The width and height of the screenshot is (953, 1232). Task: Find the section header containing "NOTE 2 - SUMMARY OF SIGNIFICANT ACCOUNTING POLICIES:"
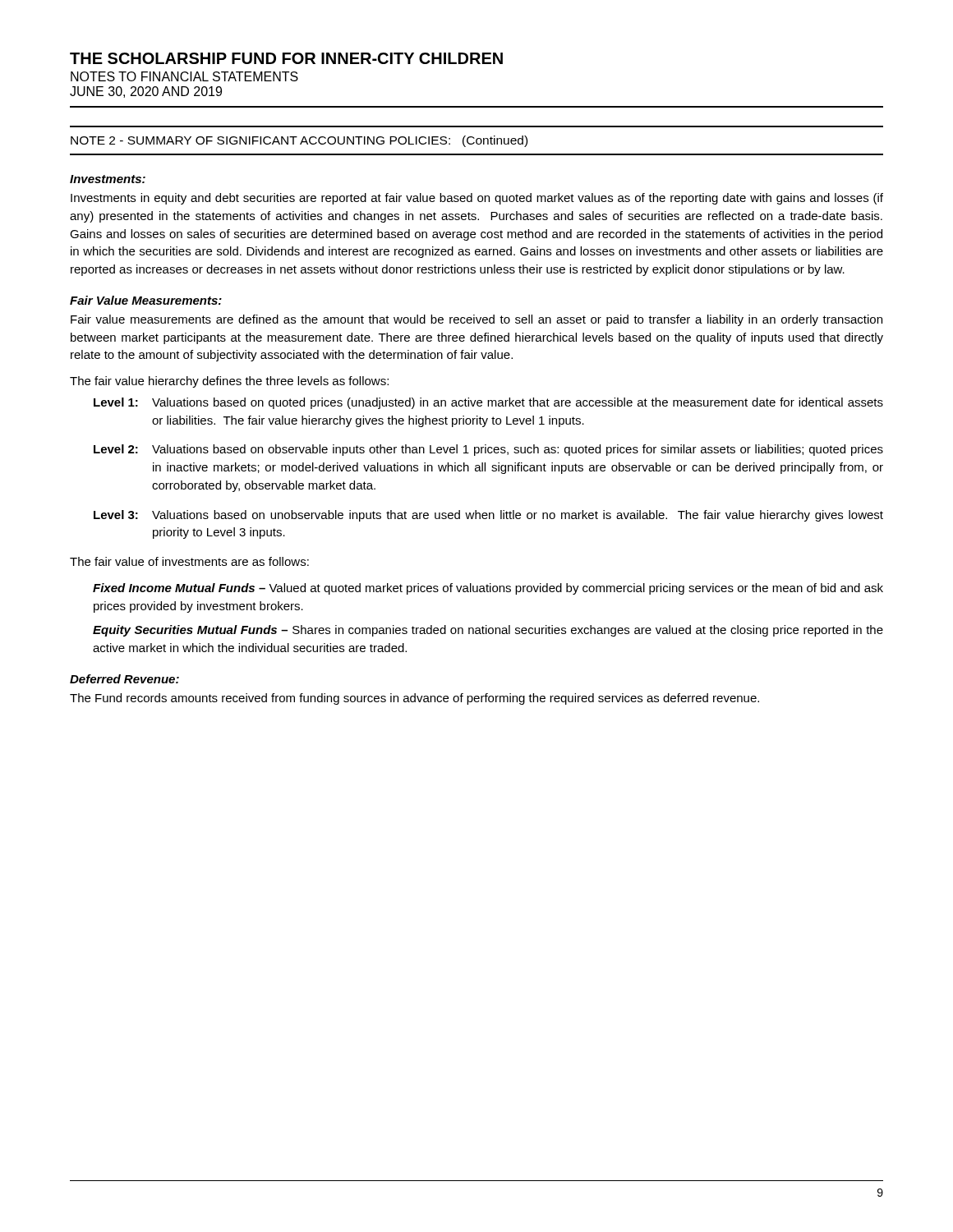(299, 140)
